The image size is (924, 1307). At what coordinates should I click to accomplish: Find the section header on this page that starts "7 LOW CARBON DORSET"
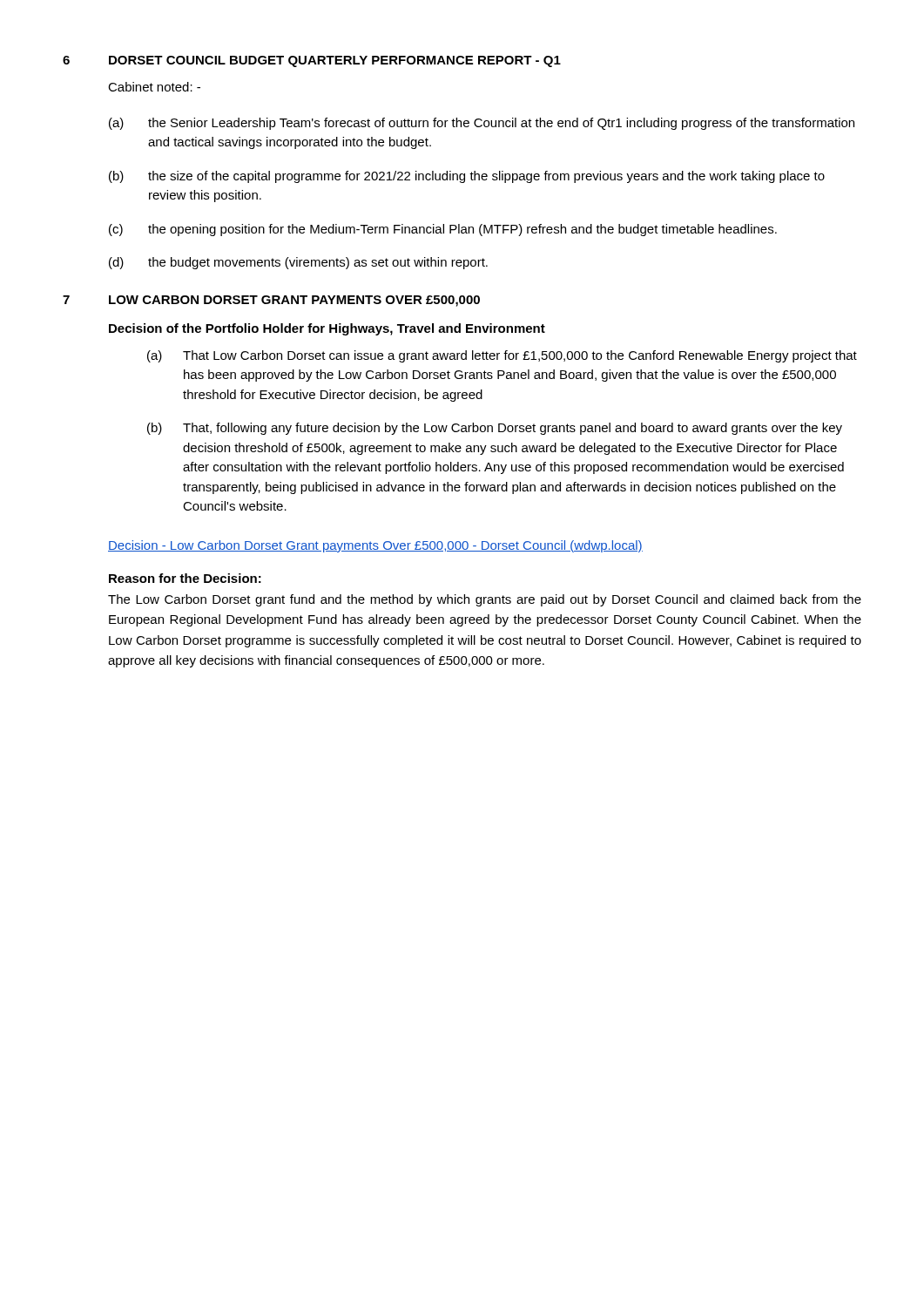[x=272, y=299]
